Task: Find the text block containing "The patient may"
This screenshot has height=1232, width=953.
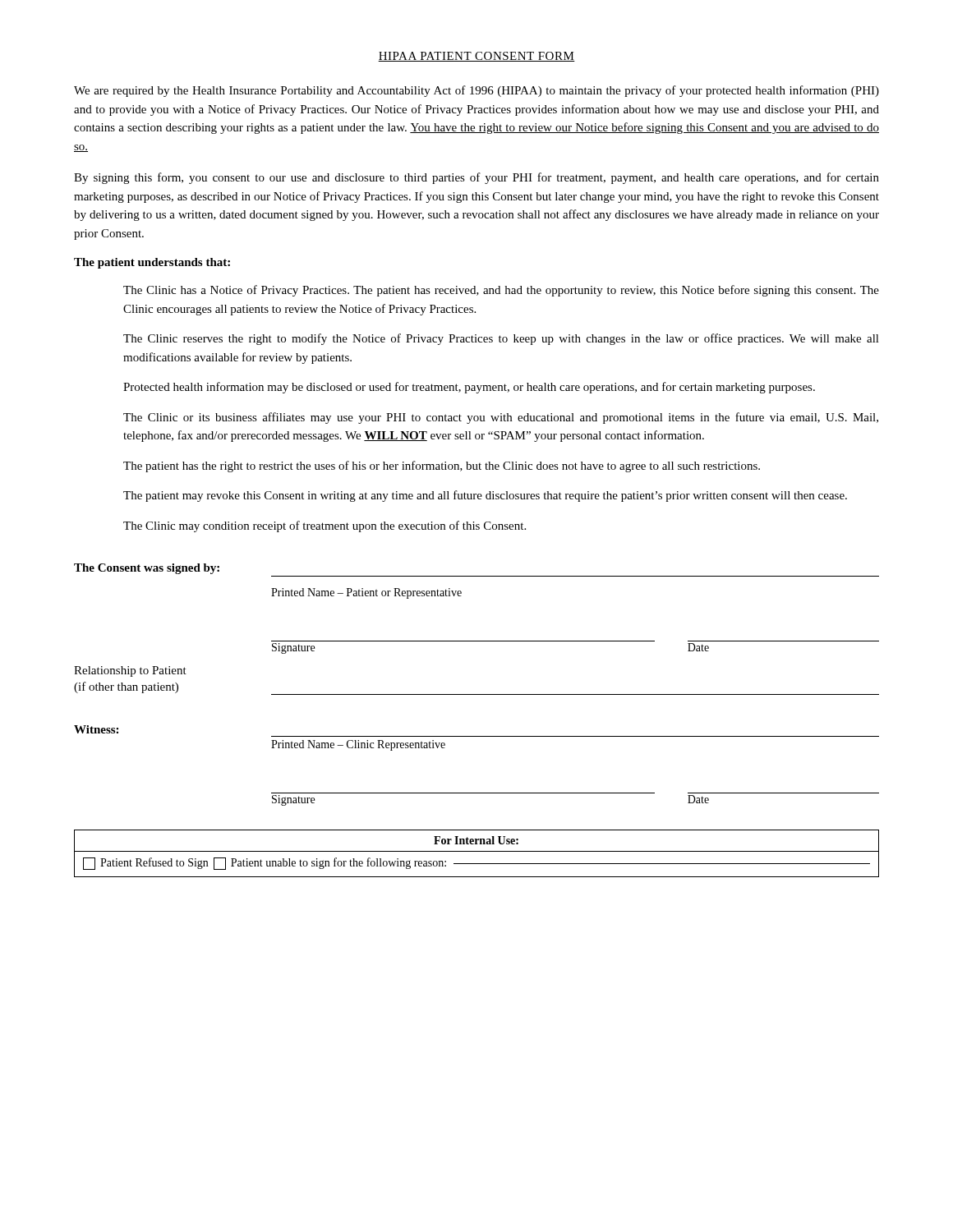Action: [485, 495]
